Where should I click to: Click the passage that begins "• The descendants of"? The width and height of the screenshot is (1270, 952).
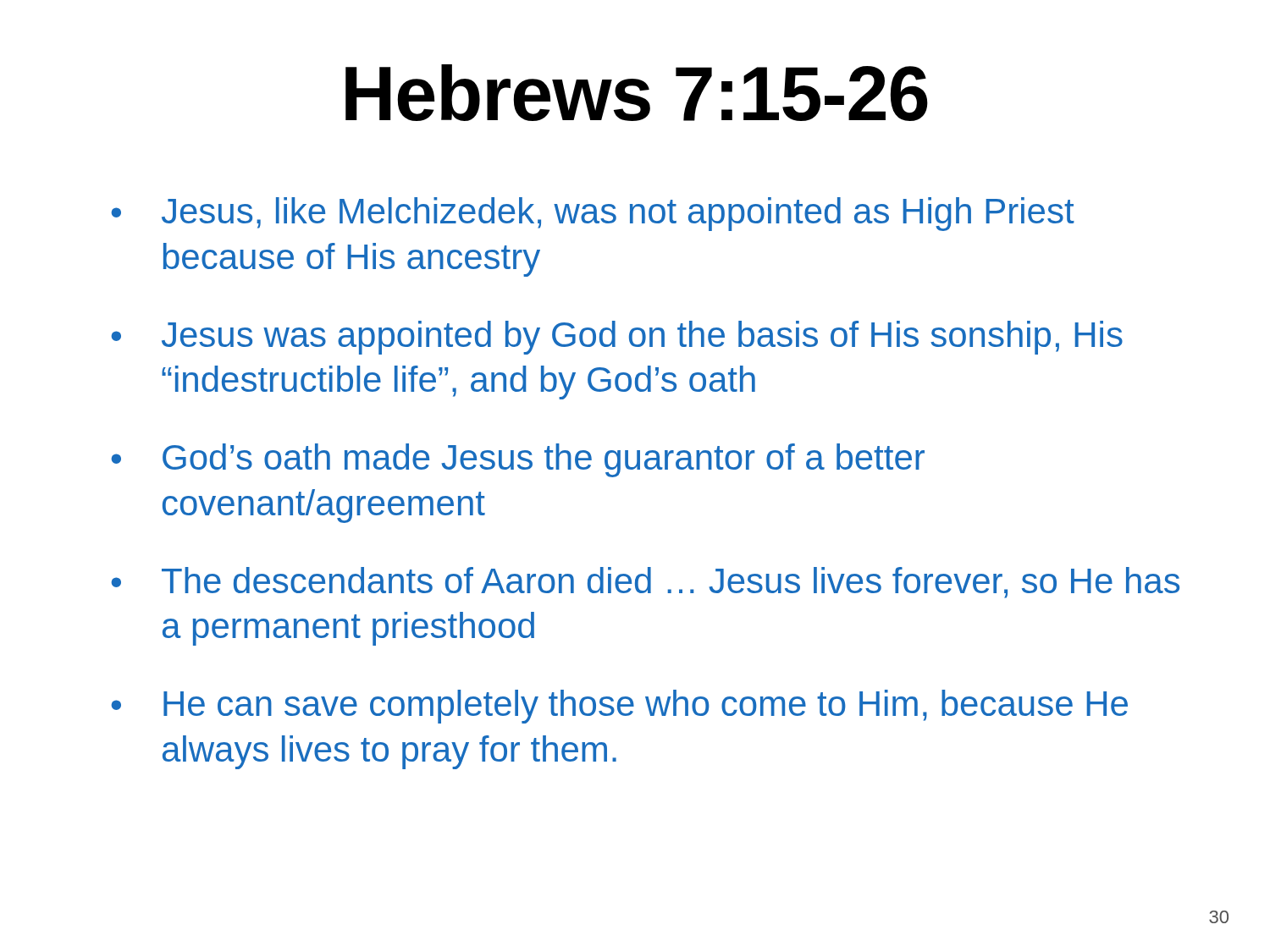pyautogui.click(x=648, y=604)
